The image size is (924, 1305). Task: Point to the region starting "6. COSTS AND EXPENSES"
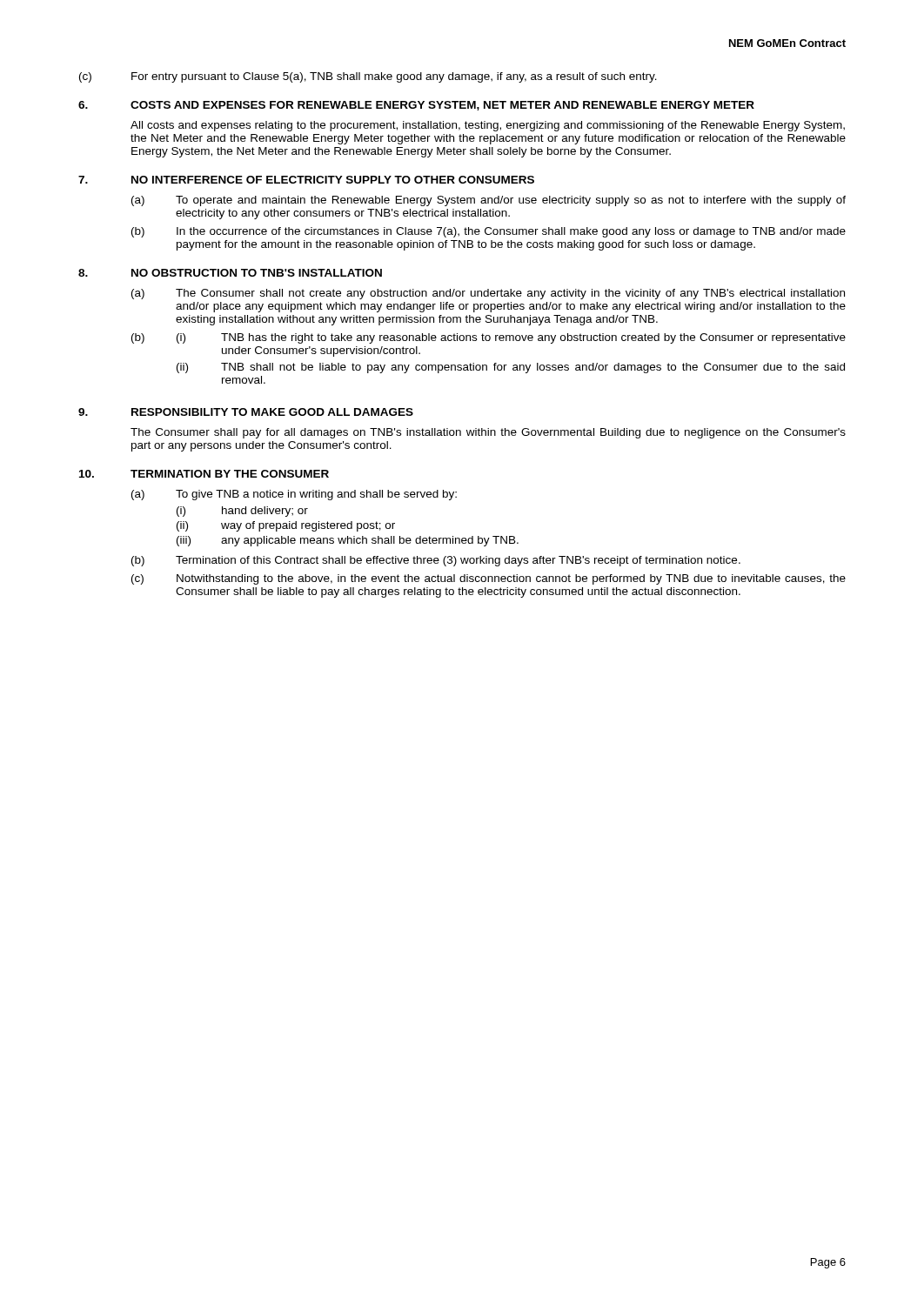tap(462, 105)
